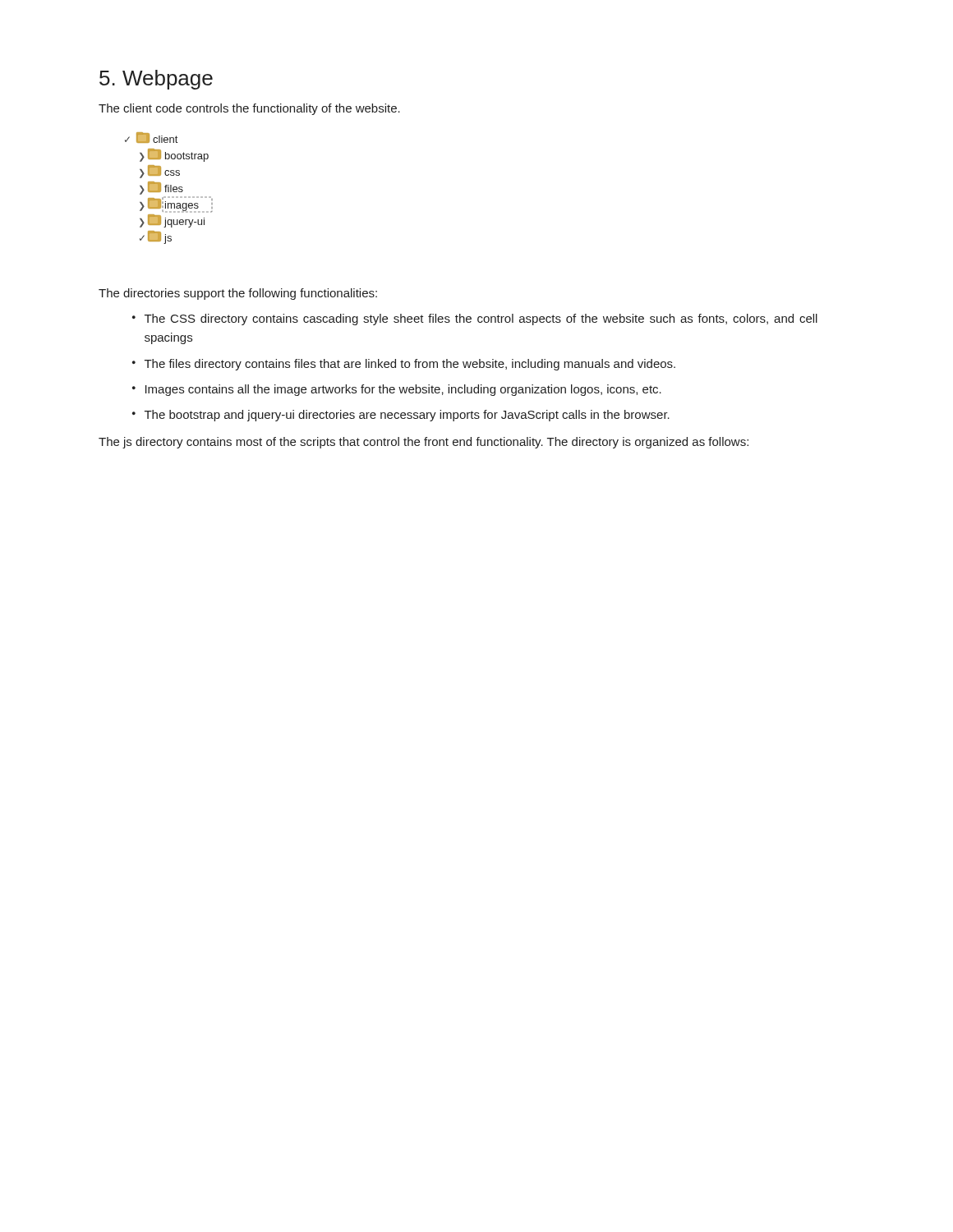Navigate to the text starting "● The files directory contains"
The width and height of the screenshot is (953, 1232).
pyautogui.click(x=404, y=363)
